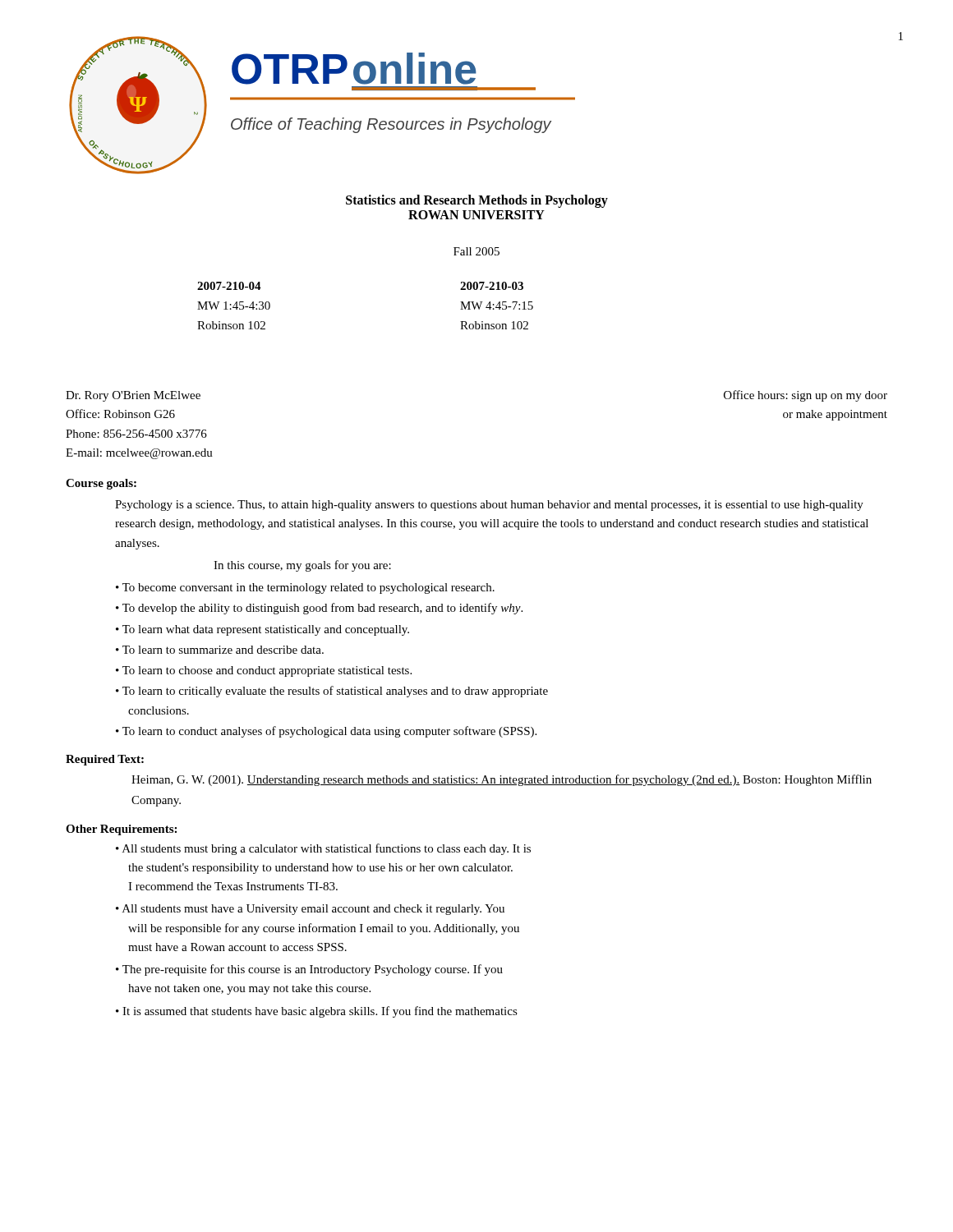Locate the block of text that opens with "• To learn to conduct analyses of"
Screen dimensions: 1232x953
point(326,731)
